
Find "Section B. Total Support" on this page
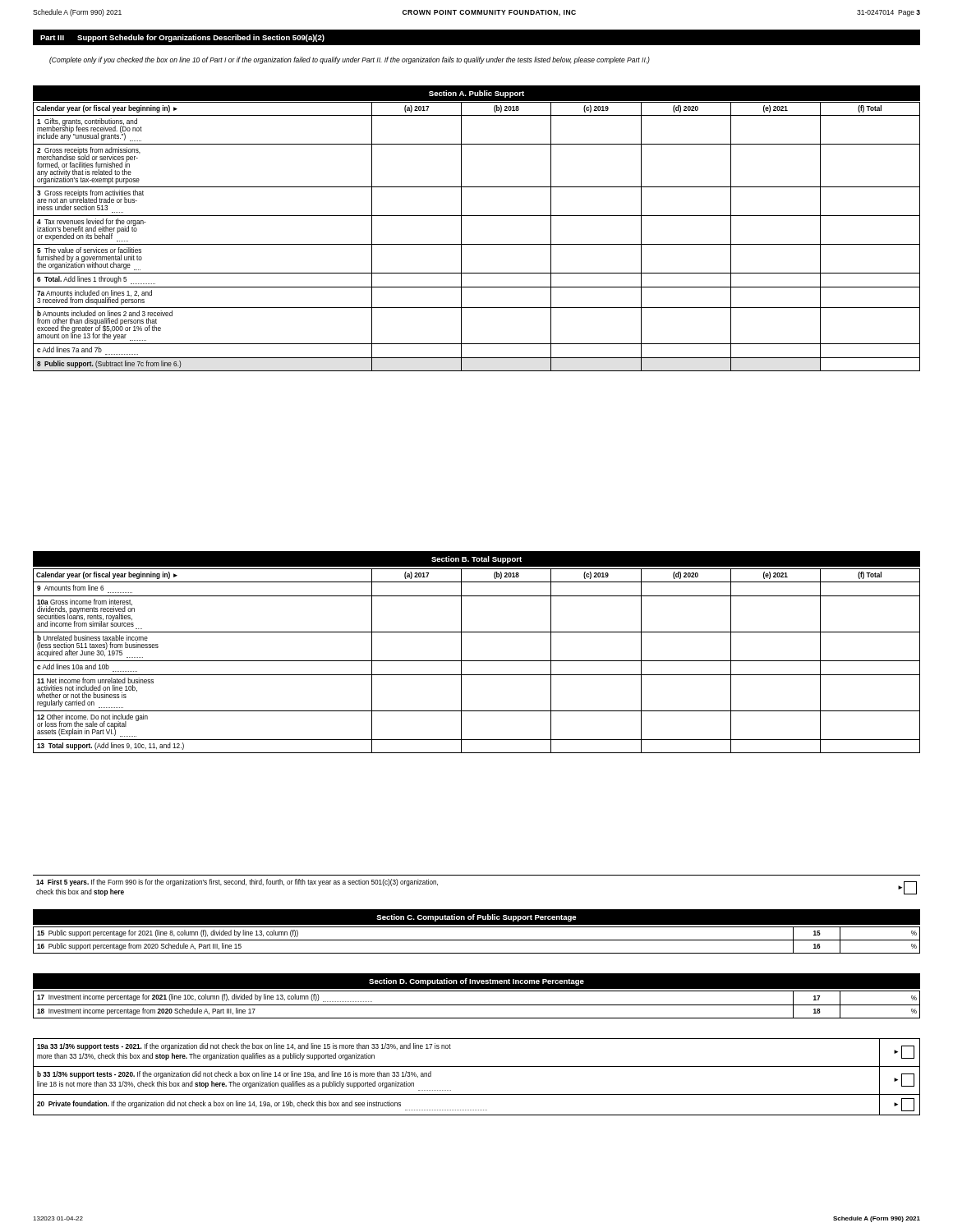click(476, 559)
